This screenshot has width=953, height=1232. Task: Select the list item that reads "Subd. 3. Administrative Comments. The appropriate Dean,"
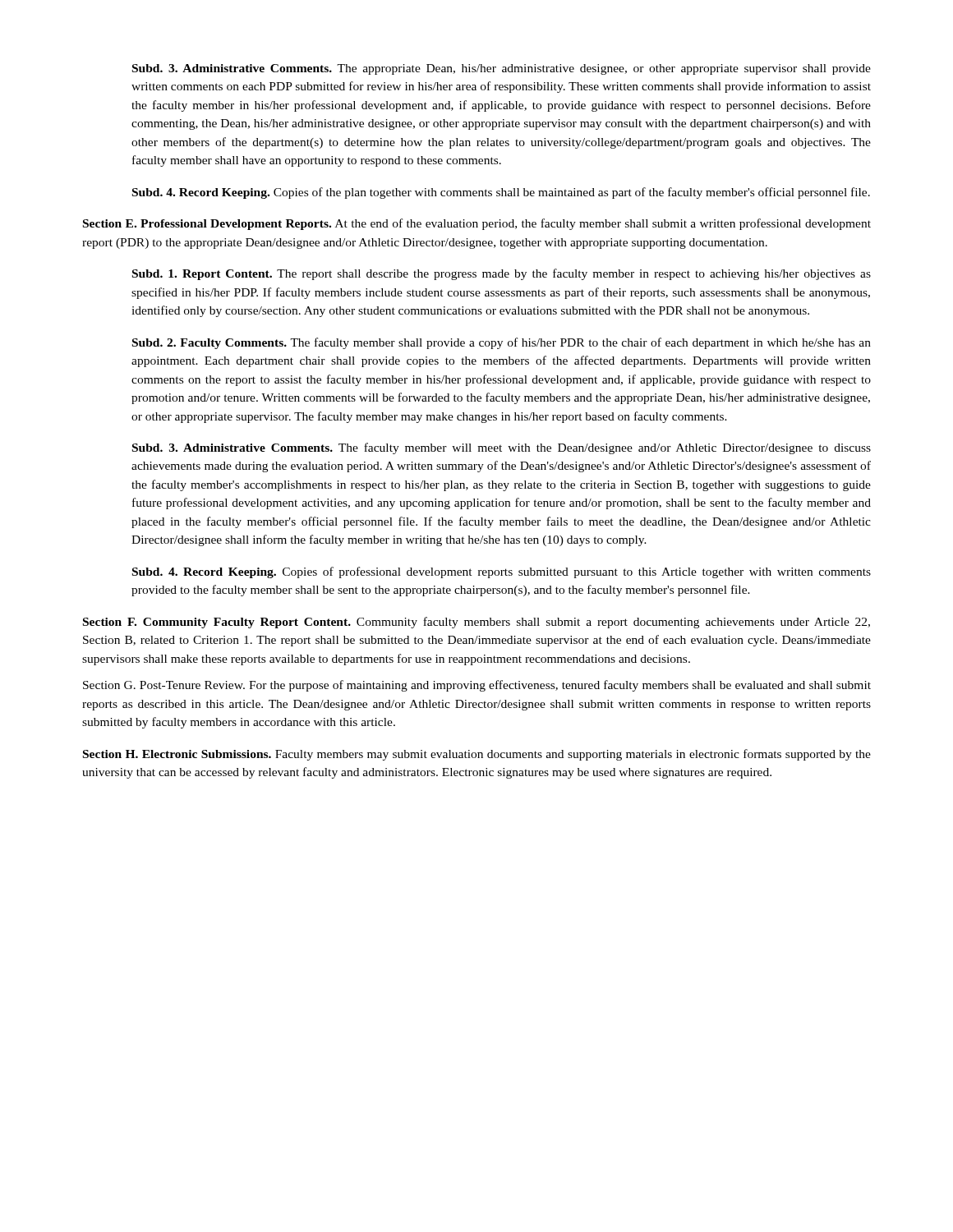(501, 115)
